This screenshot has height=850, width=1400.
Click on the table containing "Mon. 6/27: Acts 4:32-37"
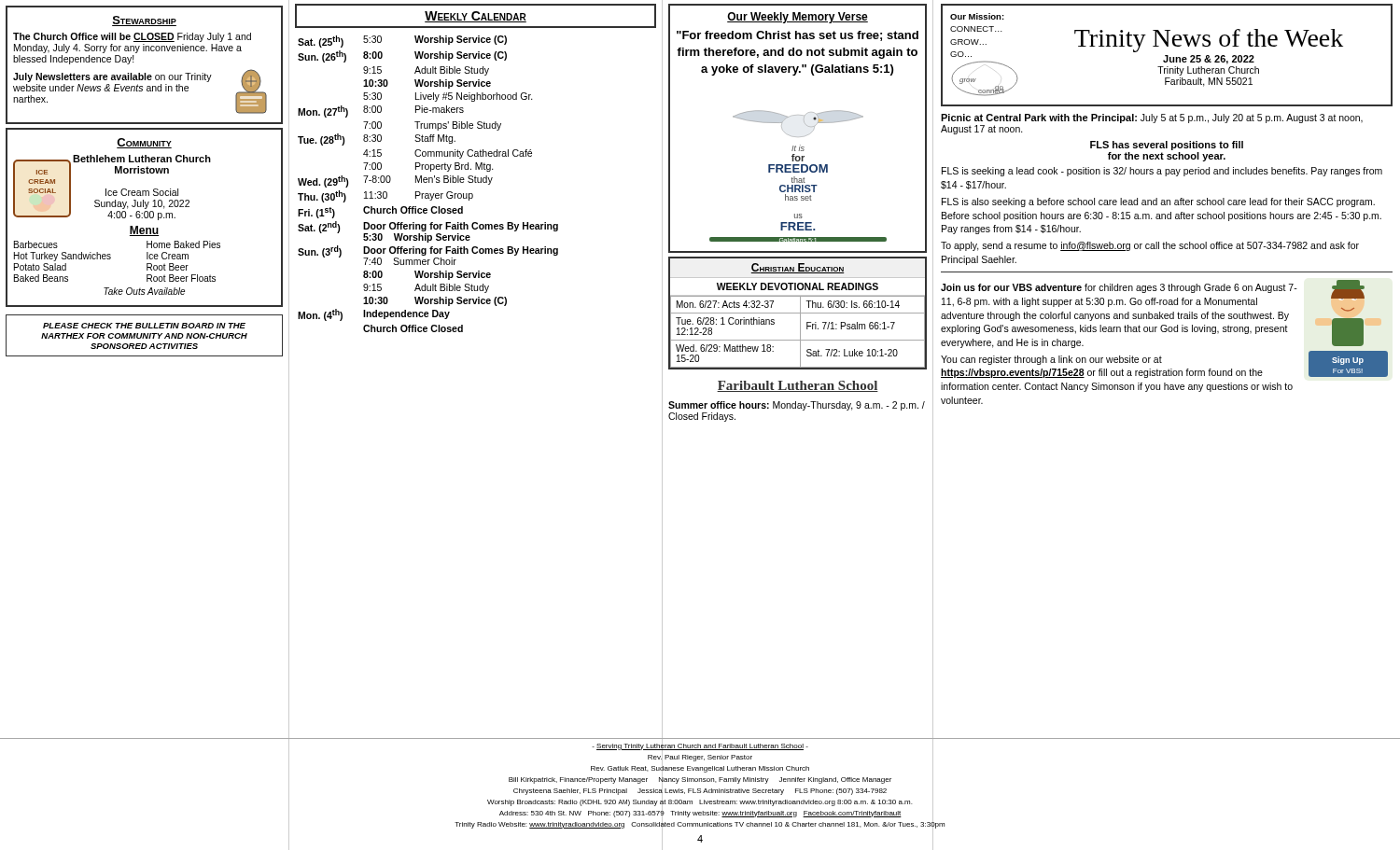[x=798, y=331]
